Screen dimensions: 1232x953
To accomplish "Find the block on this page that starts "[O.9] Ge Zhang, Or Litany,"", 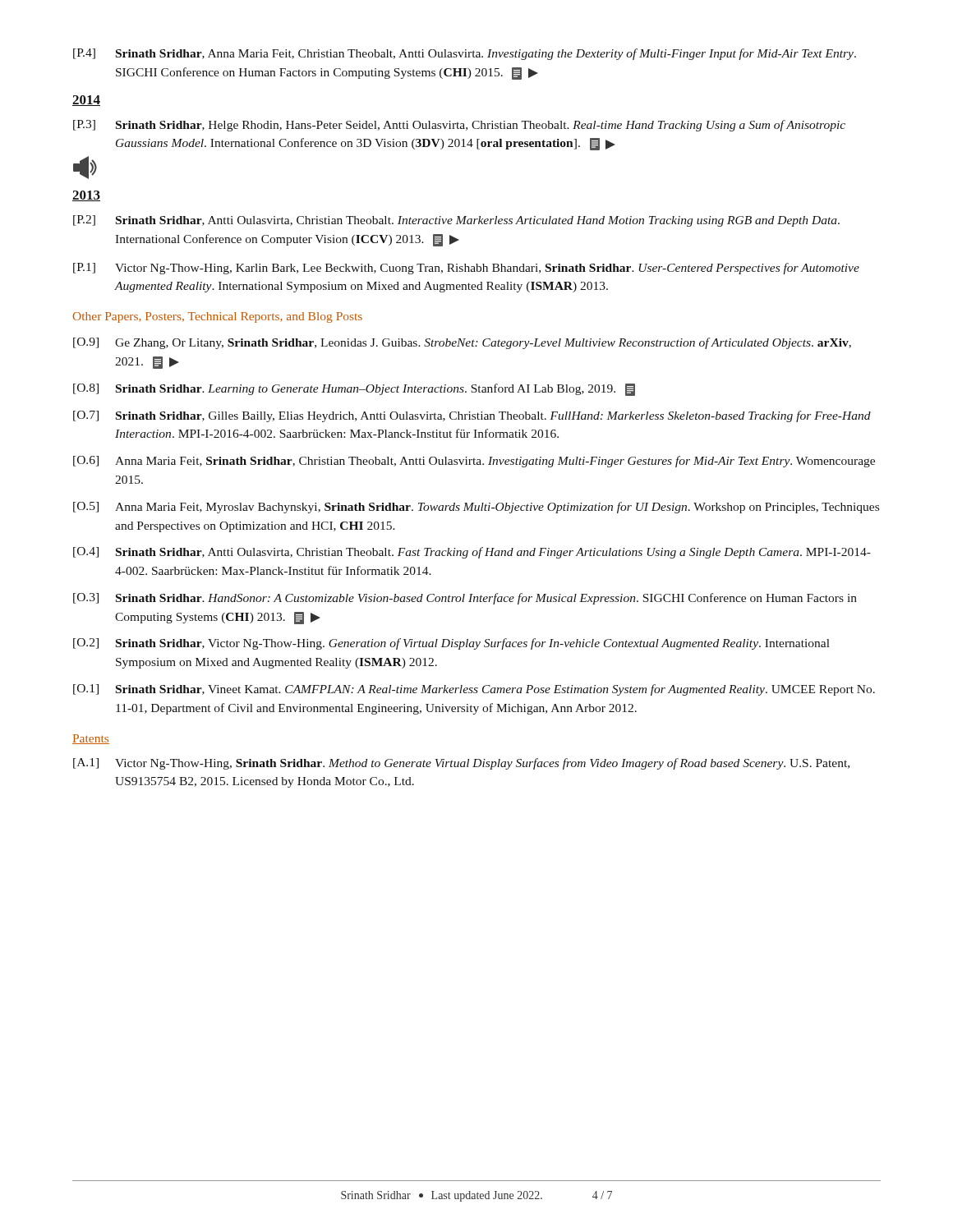I will click(476, 352).
